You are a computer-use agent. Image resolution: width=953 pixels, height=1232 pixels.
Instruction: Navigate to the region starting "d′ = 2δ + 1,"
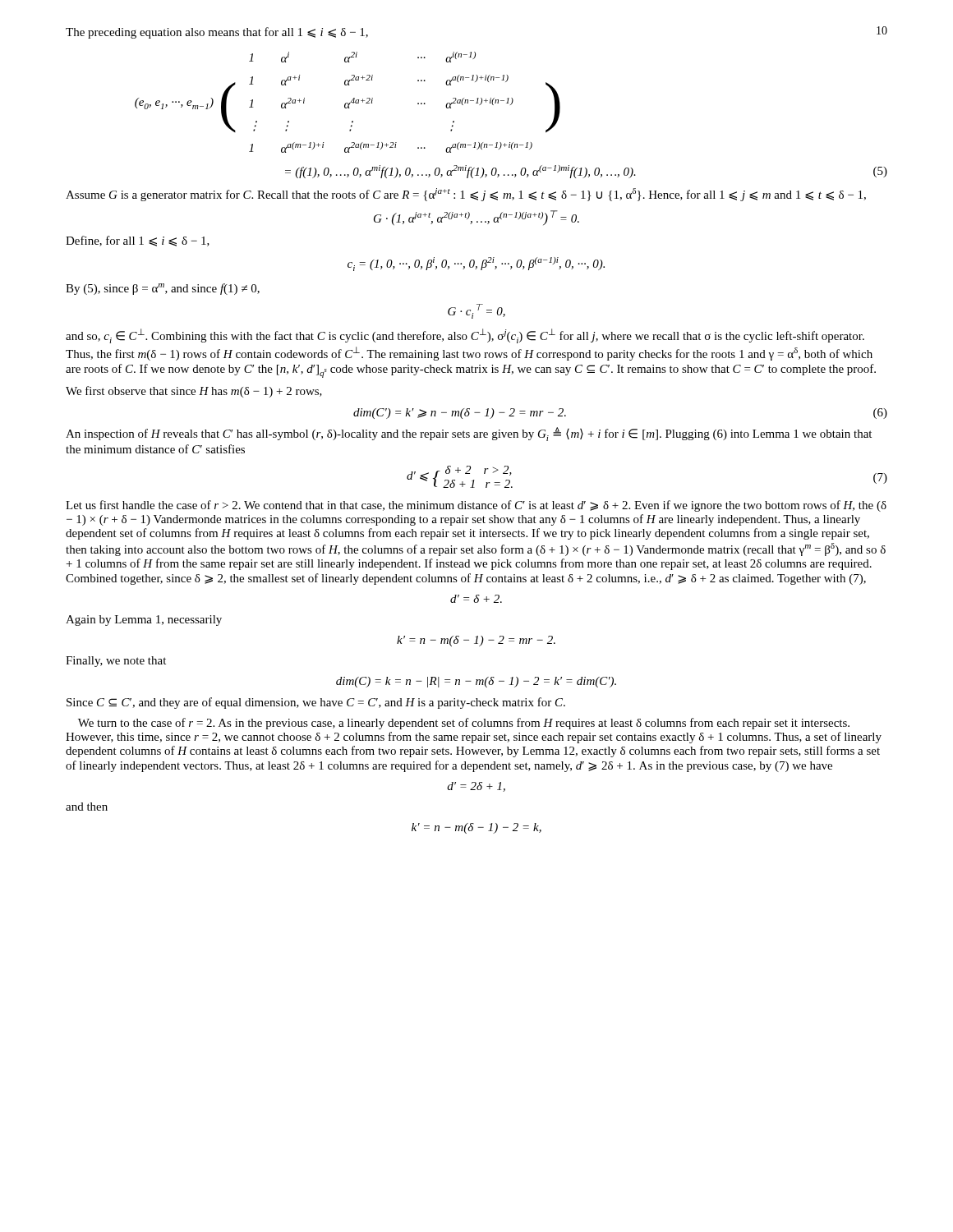[x=476, y=786]
